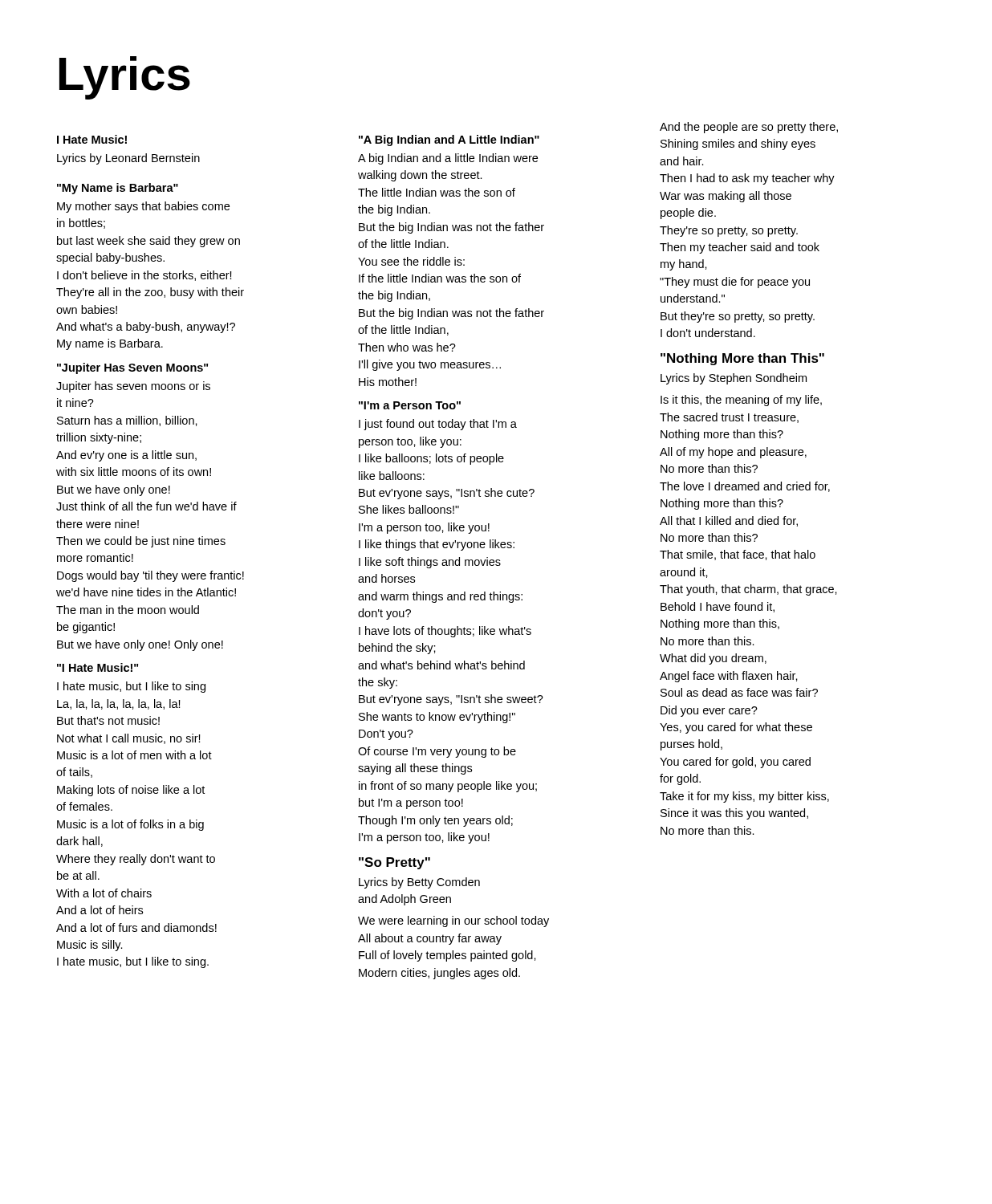This screenshot has height=1204, width=992.
Task: Point to the block beginning "And the people are"
Action: point(798,231)
